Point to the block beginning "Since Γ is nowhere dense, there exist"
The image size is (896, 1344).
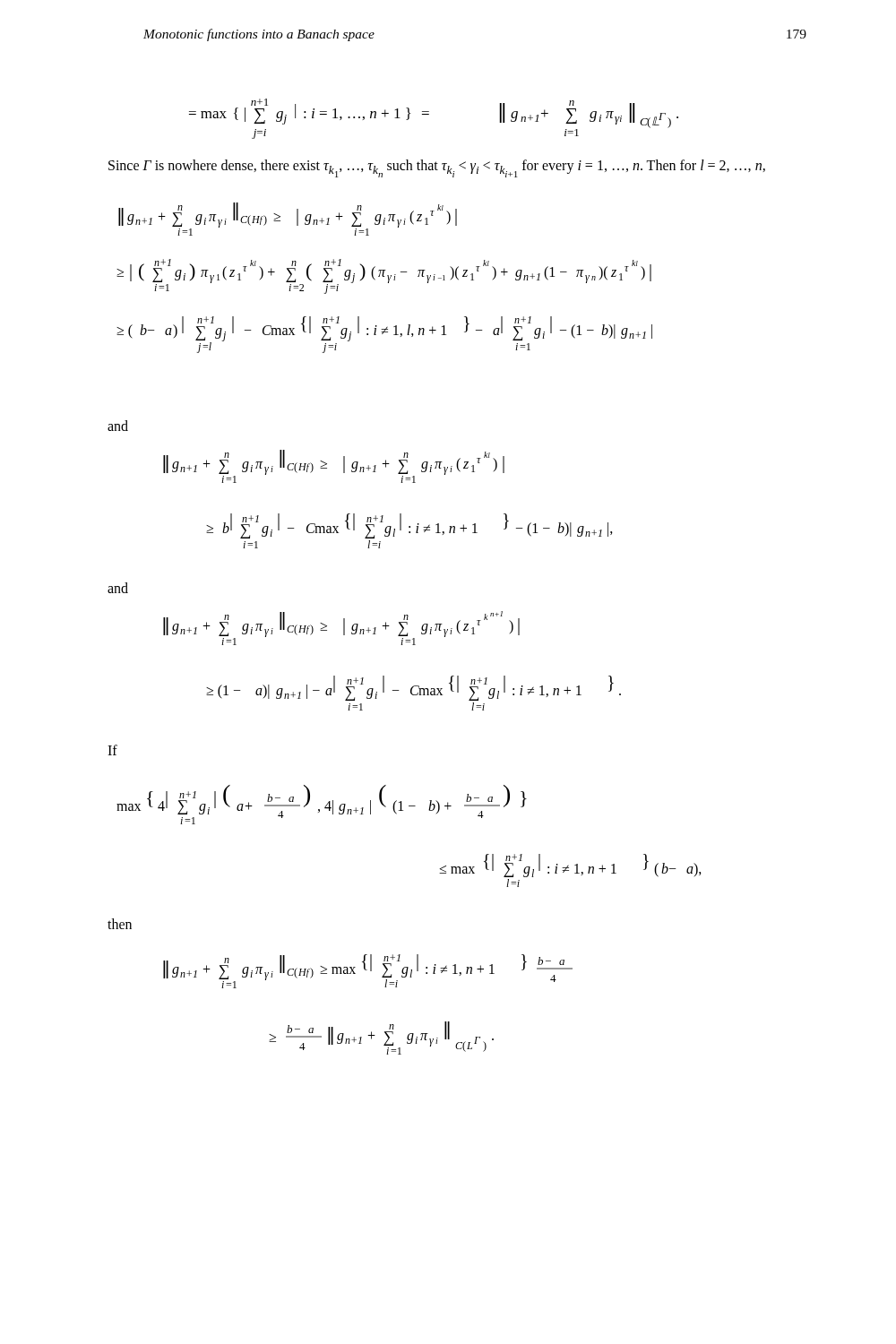point(437,168)
